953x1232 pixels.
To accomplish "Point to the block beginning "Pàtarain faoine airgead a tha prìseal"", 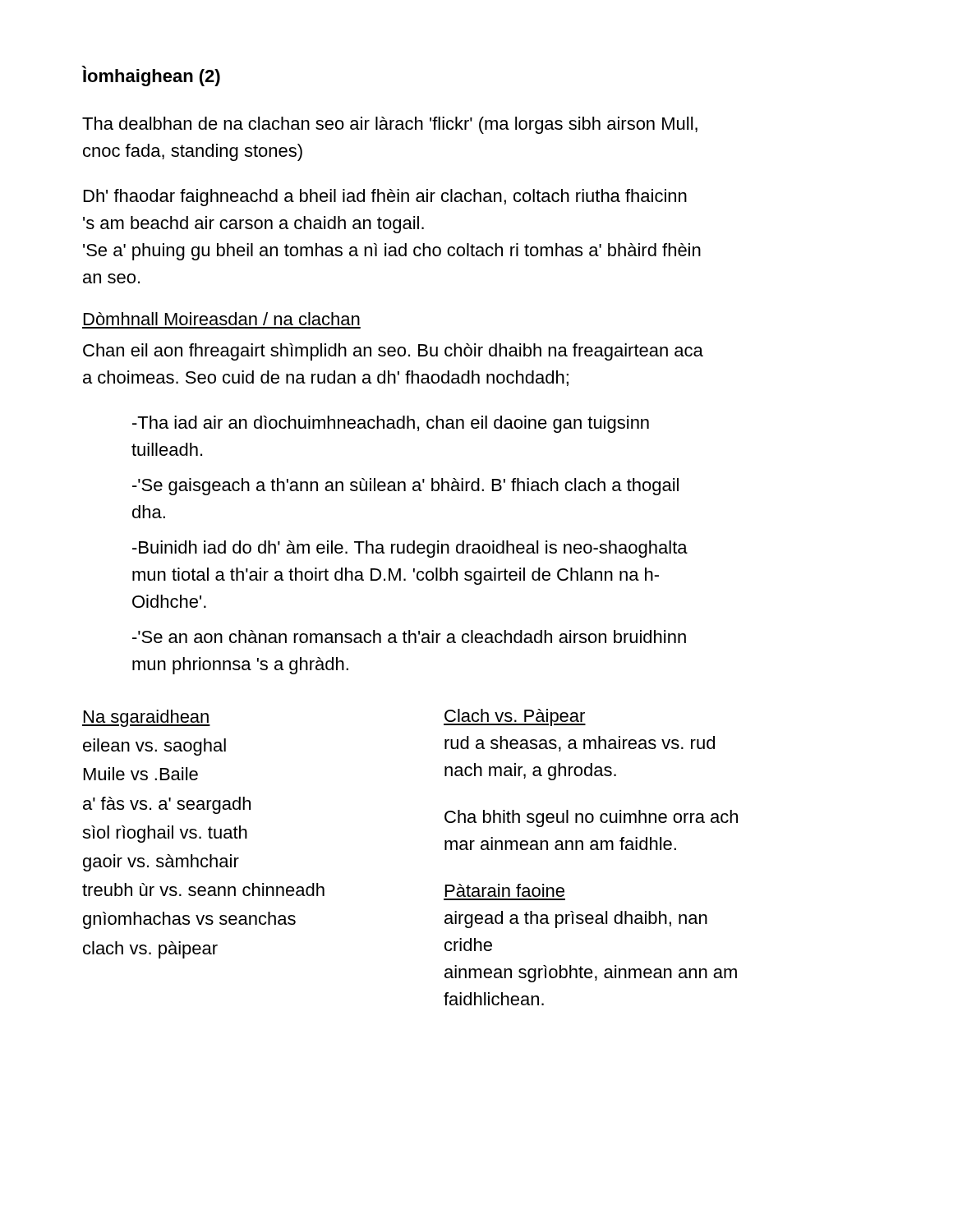I will click(505, 890).
